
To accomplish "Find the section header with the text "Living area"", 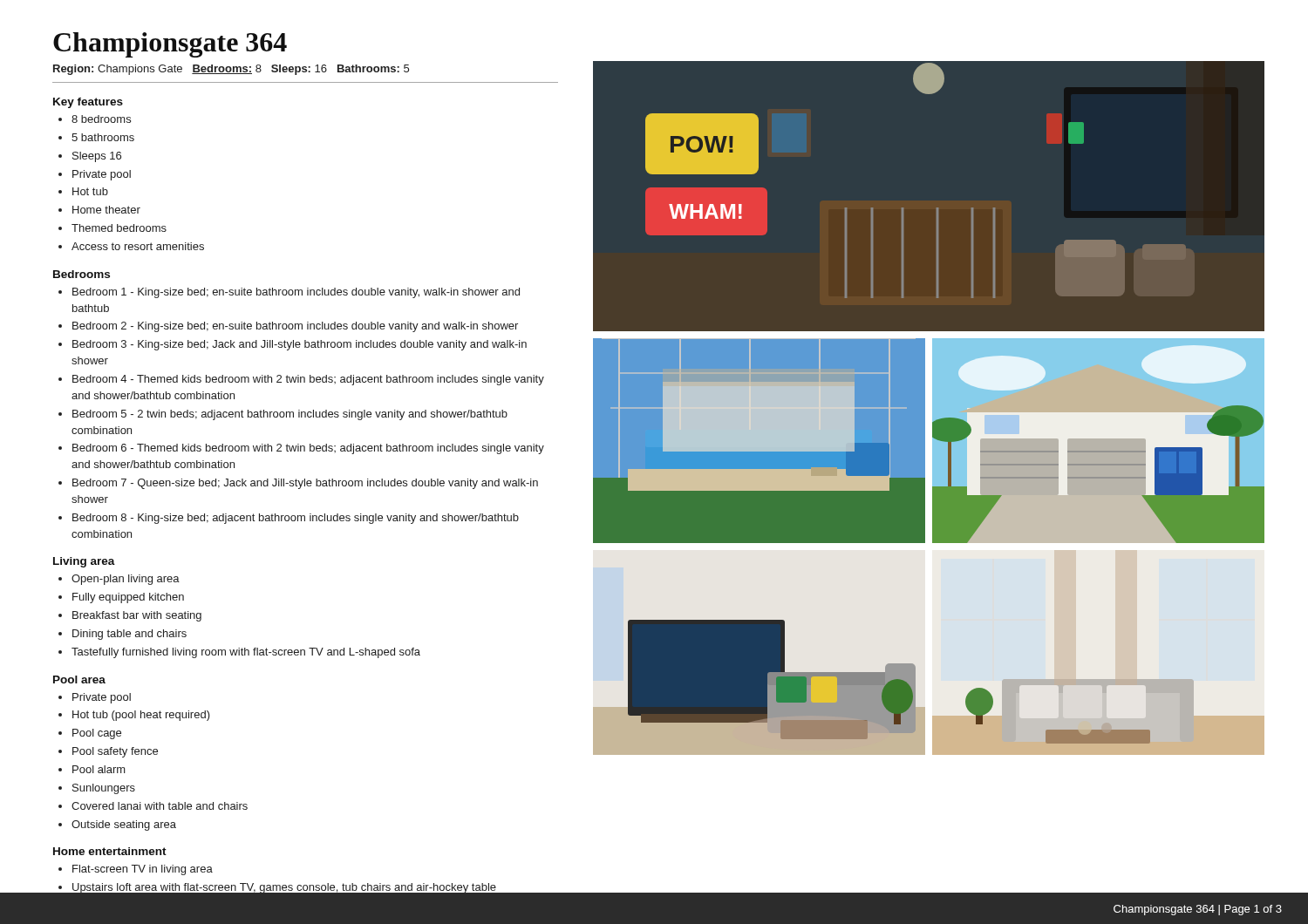I will coord(83,561).
